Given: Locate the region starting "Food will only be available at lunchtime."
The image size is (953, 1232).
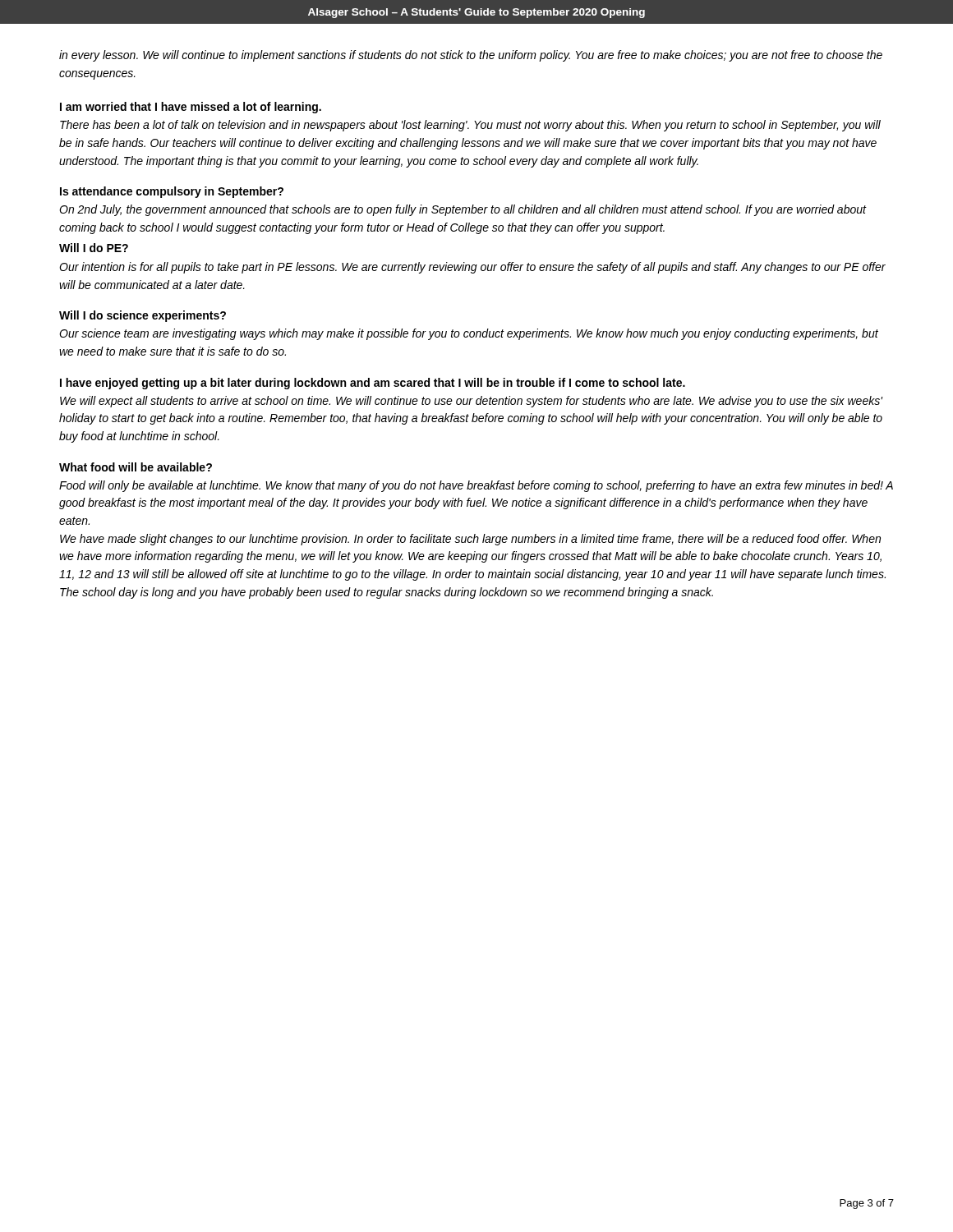Looking at the screenshot, I should (476, 539).
